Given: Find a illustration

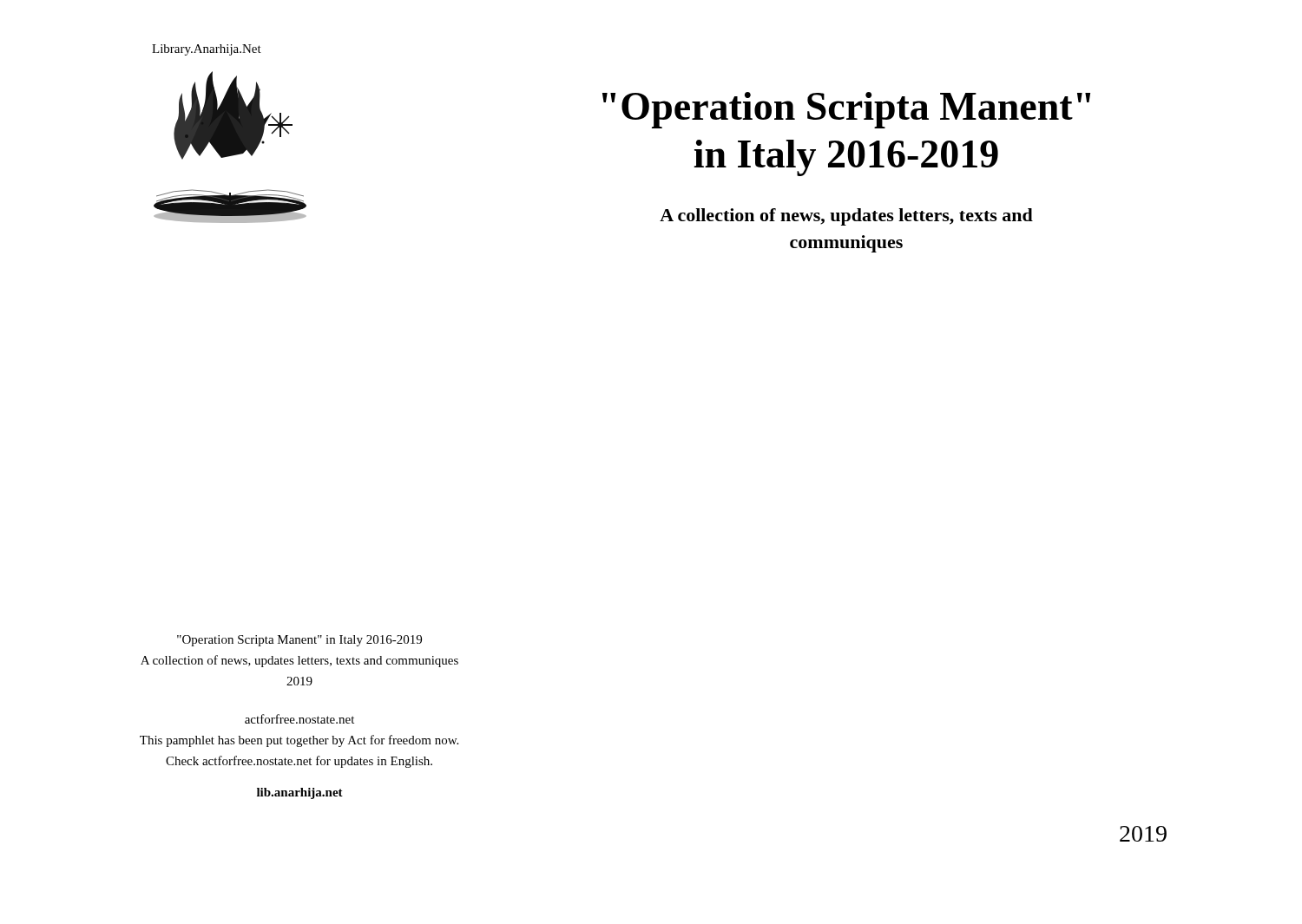Looking at the screenshot, I should (x=234, y=143).
